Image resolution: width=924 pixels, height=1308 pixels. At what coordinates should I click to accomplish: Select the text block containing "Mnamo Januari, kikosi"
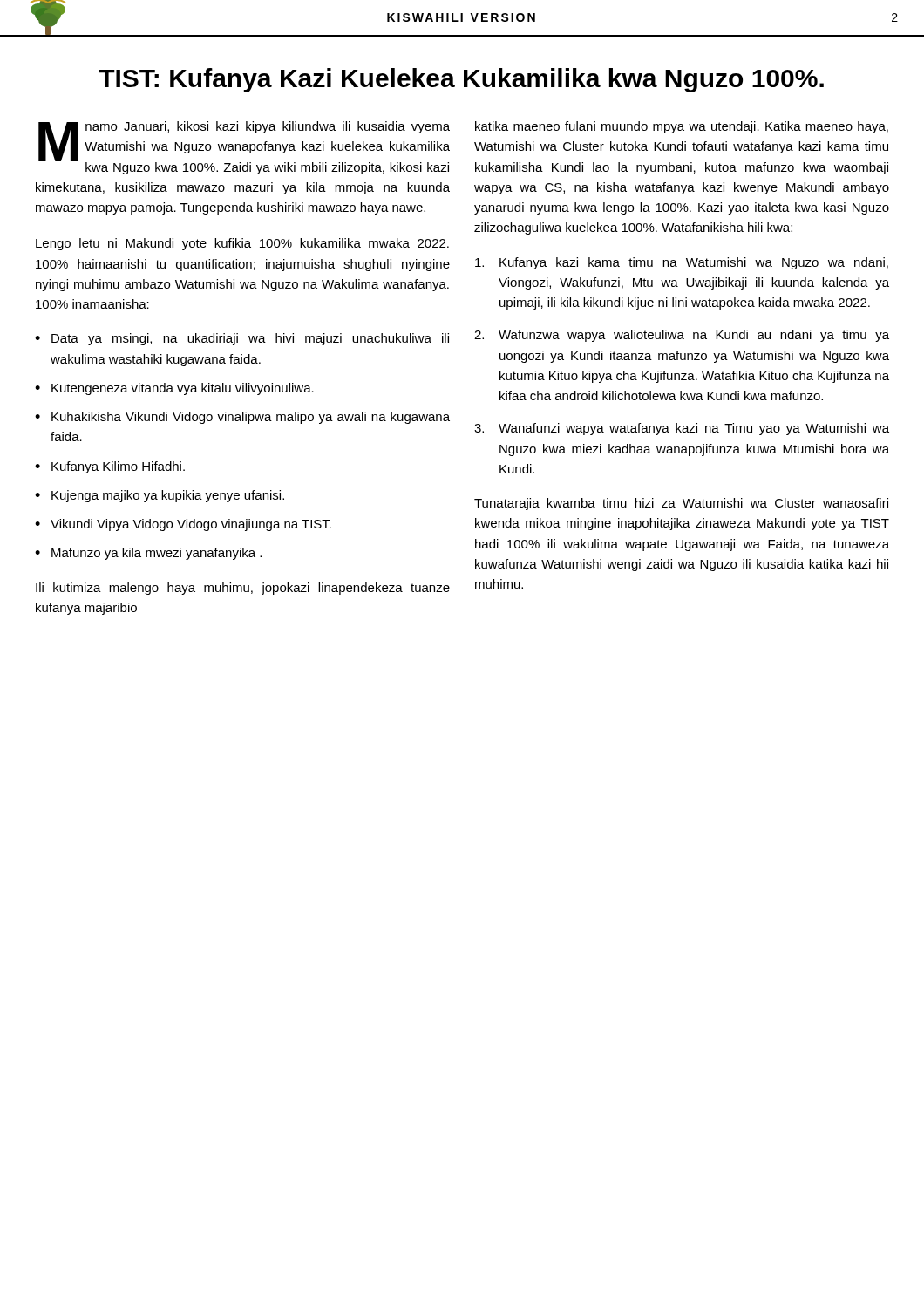[x=242, y=165]
